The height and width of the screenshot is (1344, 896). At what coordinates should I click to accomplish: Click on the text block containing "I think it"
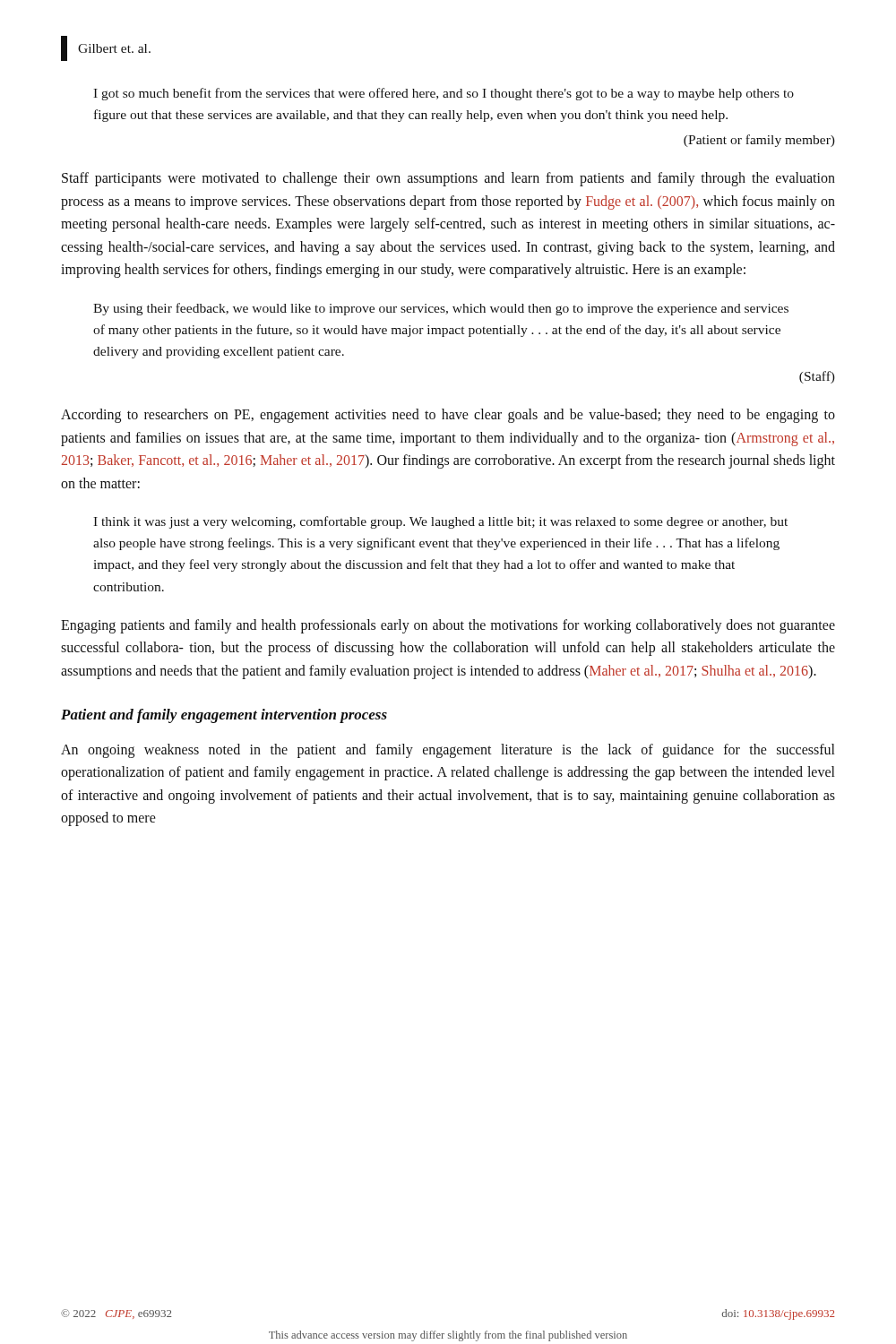[x=440, y=554]
